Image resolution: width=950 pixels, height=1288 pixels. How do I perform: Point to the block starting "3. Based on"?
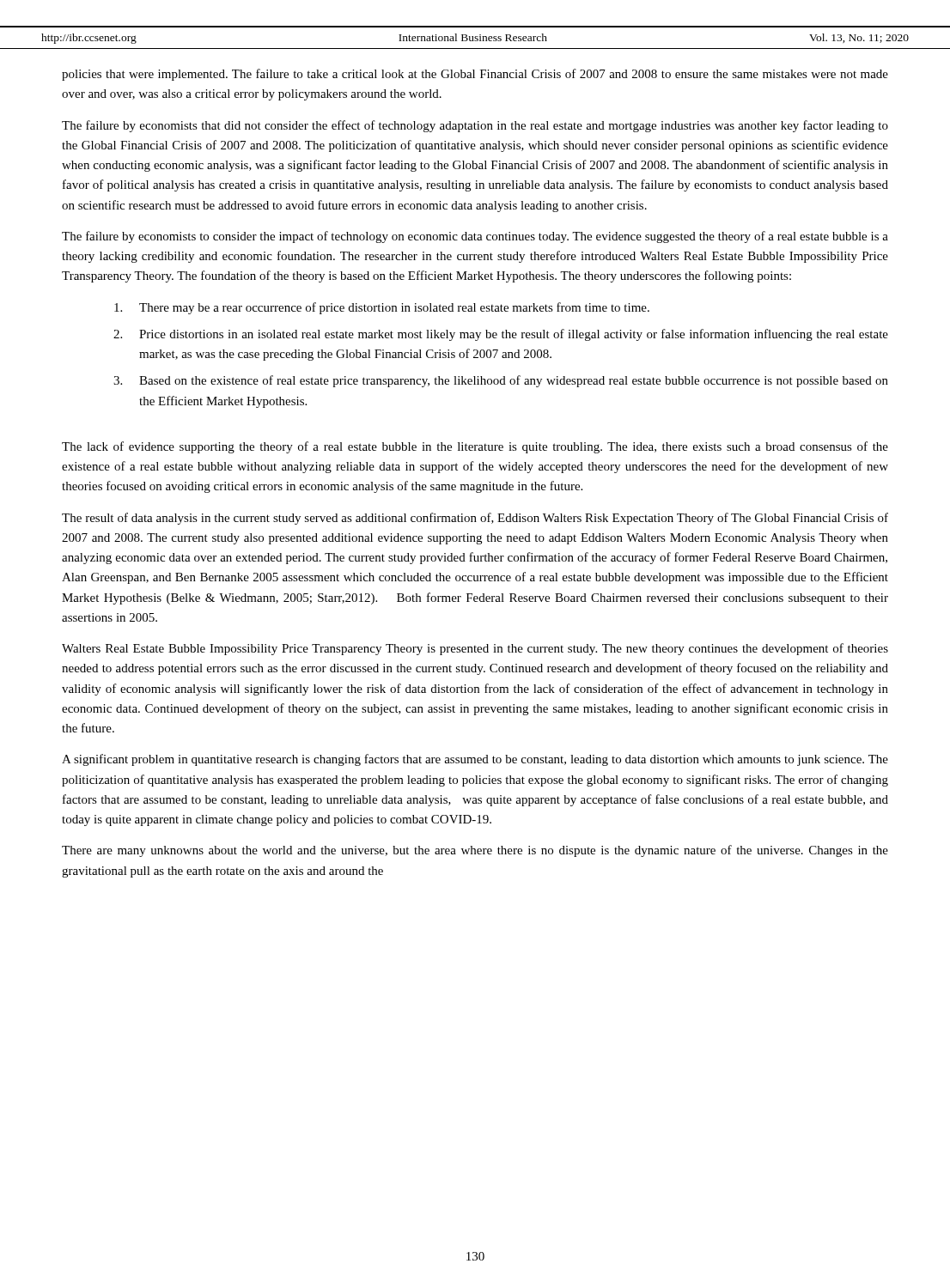(501, 391)
